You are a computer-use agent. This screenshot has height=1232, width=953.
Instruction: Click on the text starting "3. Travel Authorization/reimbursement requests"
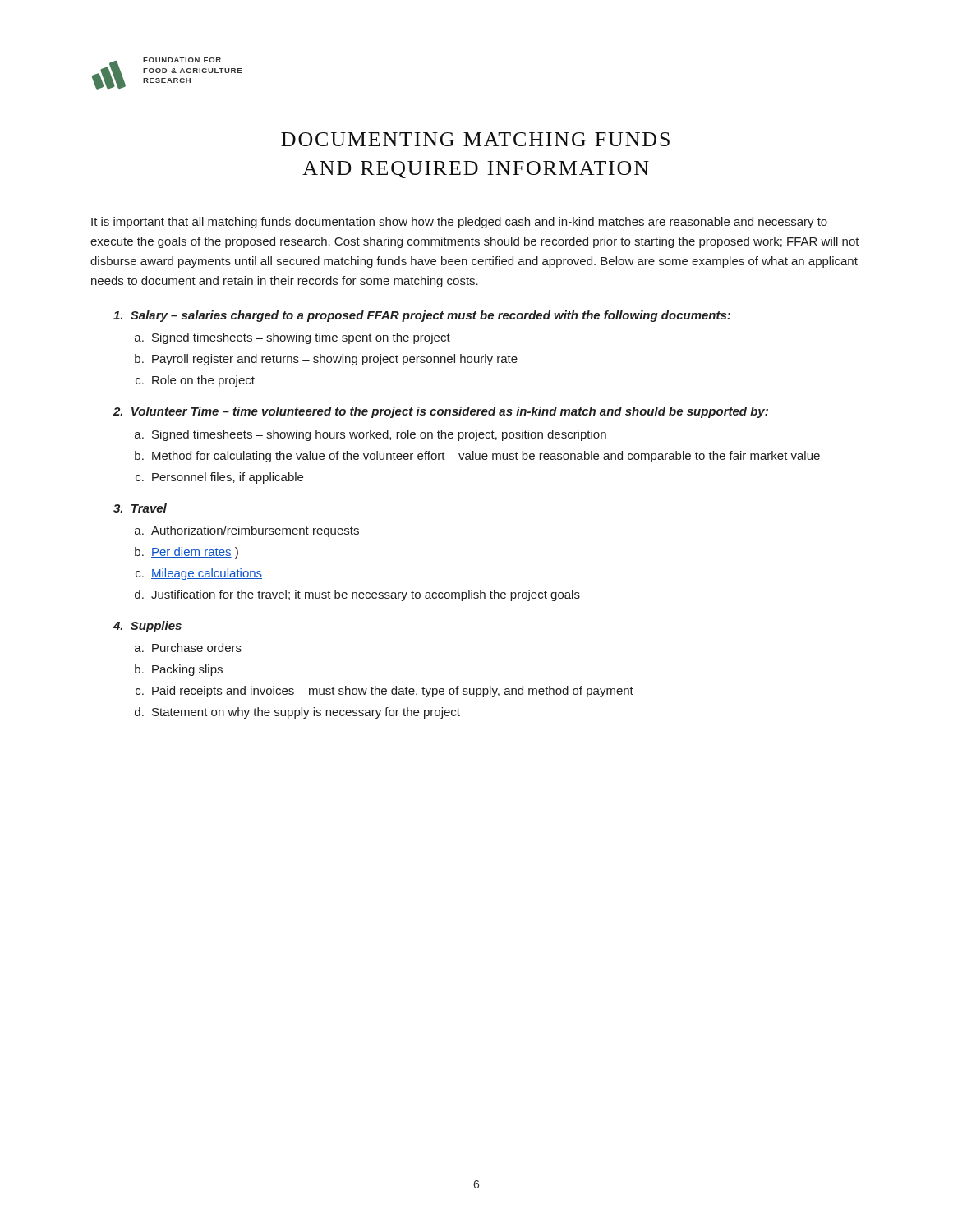pyautogui.click(x=140, y=508)
